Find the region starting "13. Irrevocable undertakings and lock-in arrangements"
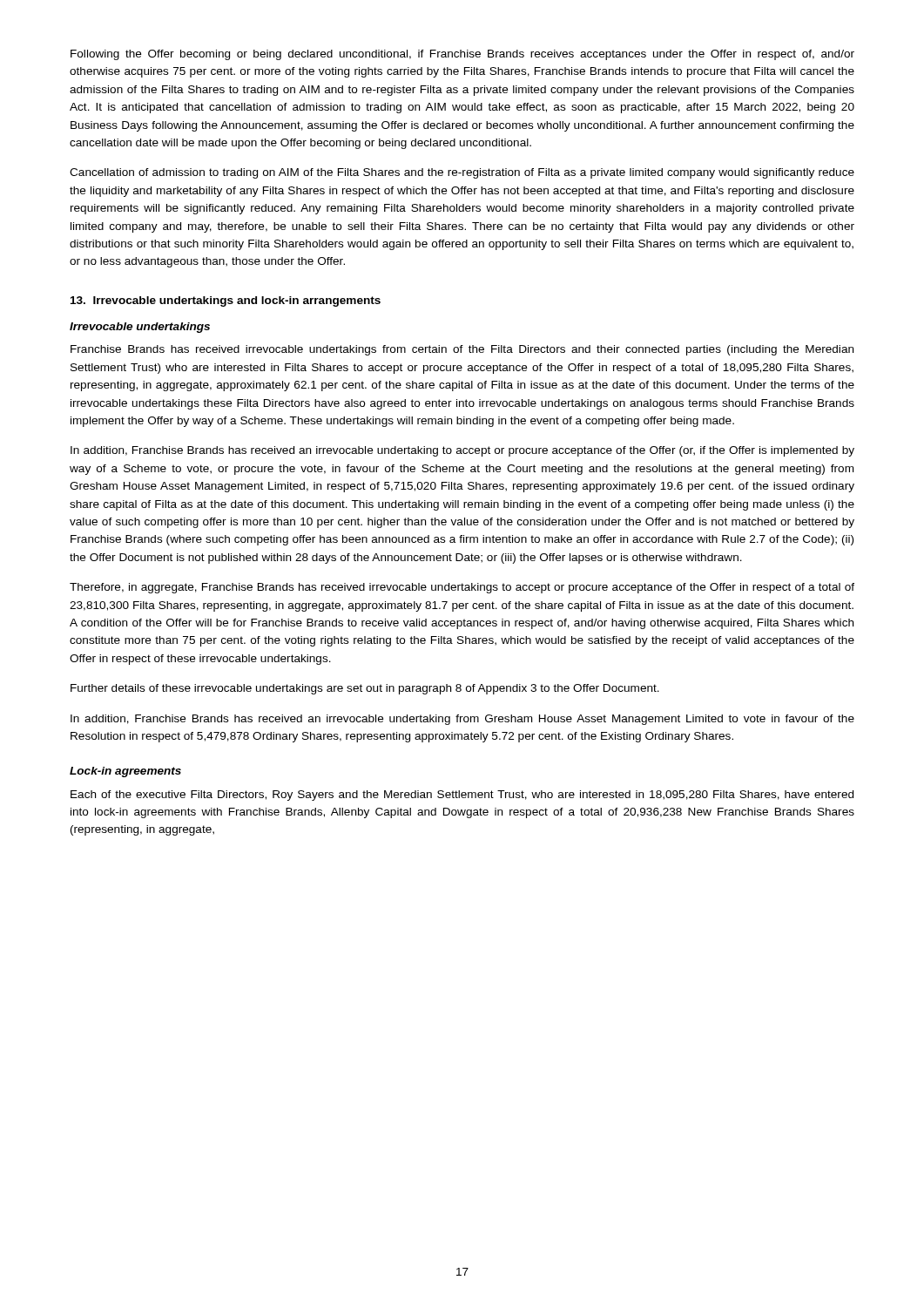The height and width of the screenshot is (1307, 924). 225,300
